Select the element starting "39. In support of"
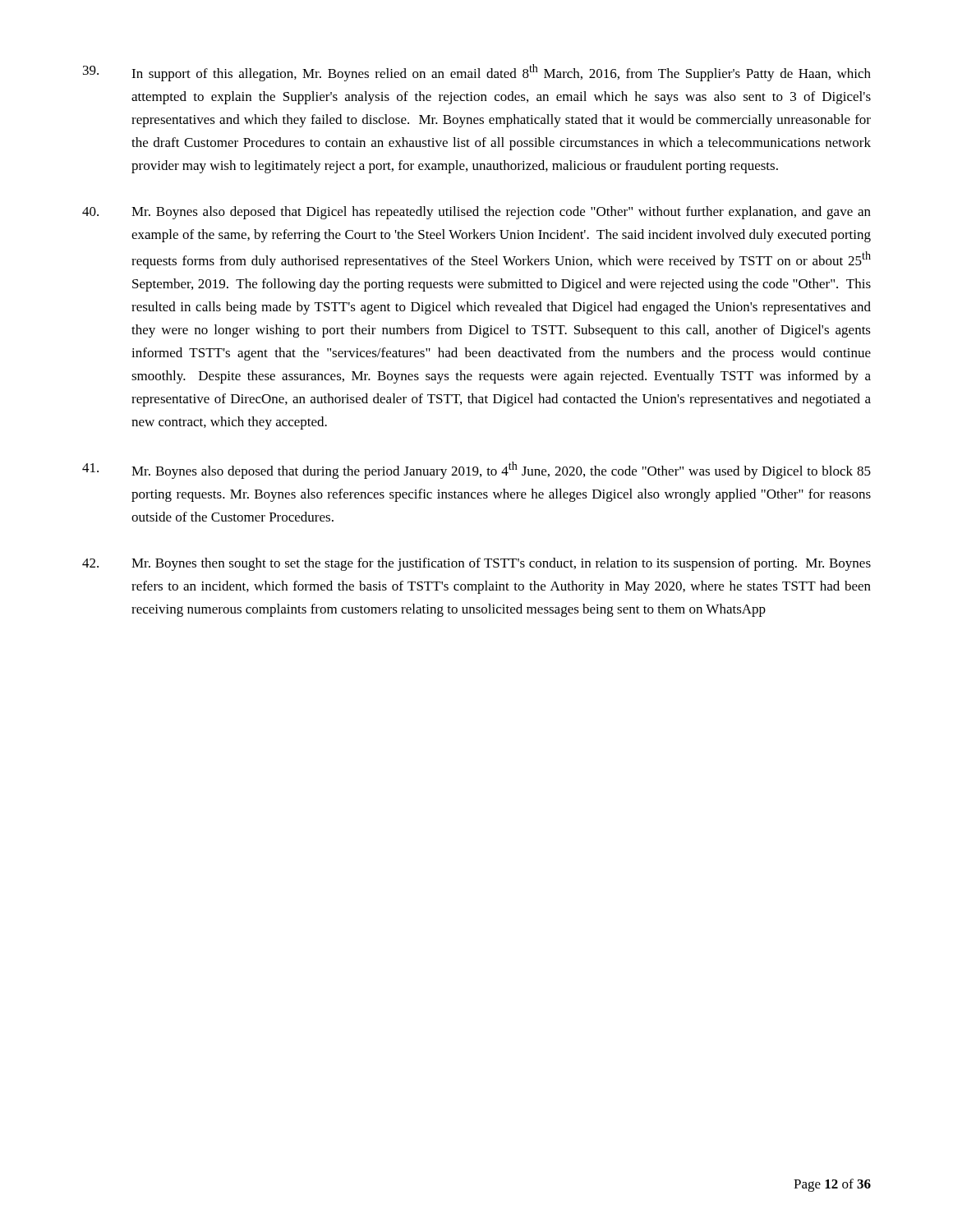 pos(476,118)
